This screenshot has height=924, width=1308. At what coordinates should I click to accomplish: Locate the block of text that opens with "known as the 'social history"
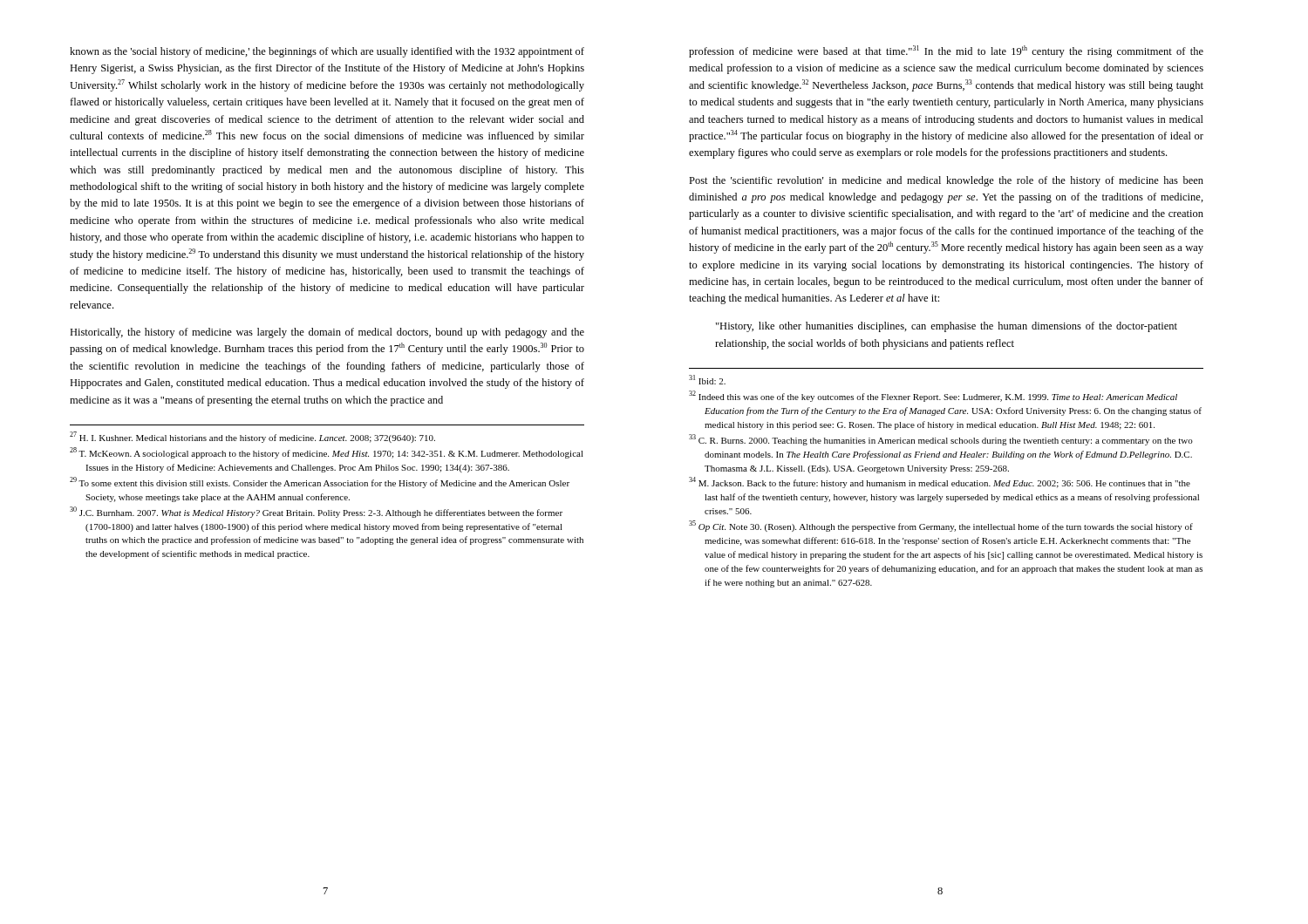tap(327, 179)
